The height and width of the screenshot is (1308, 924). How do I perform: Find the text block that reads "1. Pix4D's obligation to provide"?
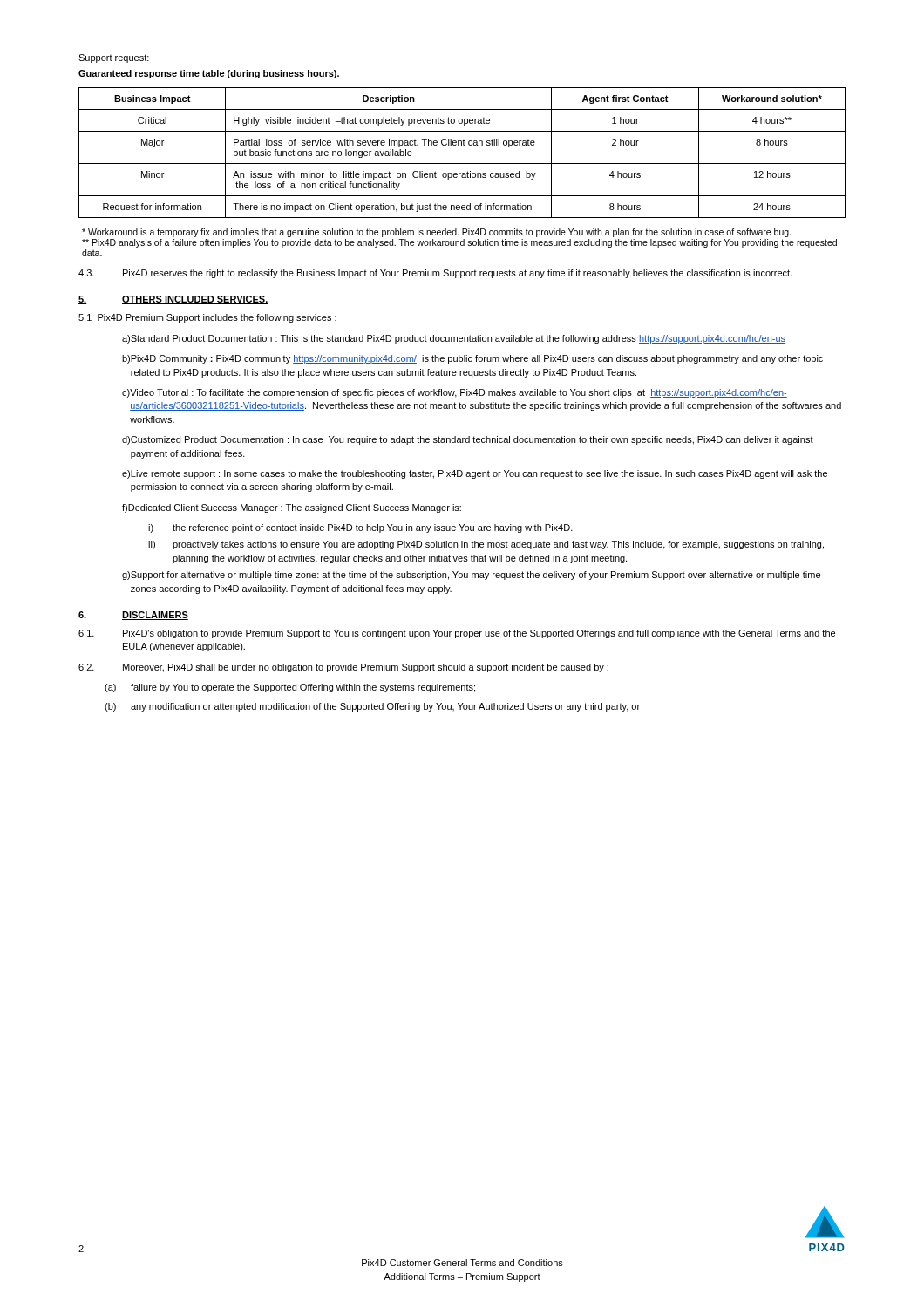pos(462,640)
